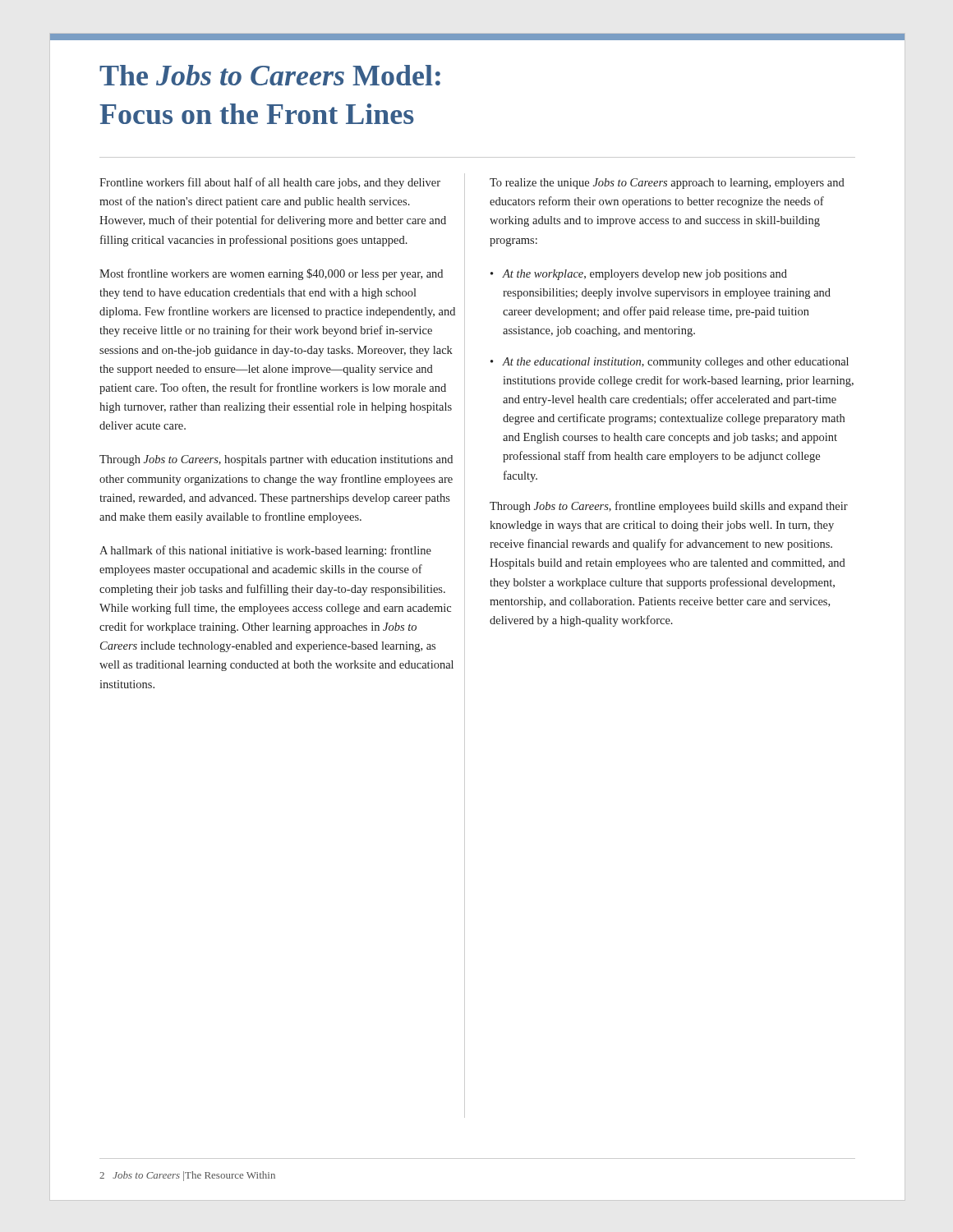
Task: Click the passage that begins "Most frontline workers are women"
Action: tap(277, 349)
